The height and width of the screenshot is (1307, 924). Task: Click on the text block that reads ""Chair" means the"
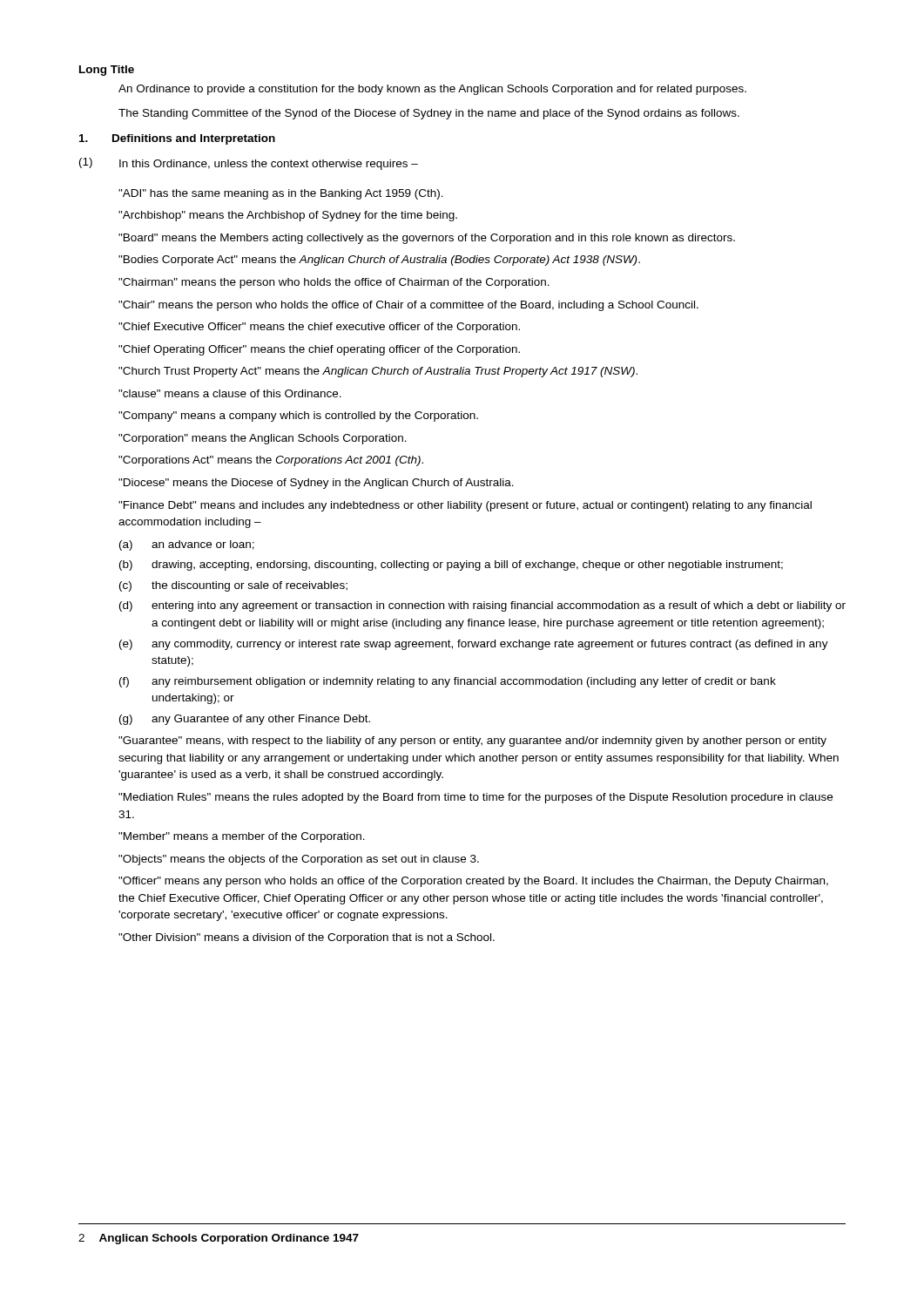(409, 304)
